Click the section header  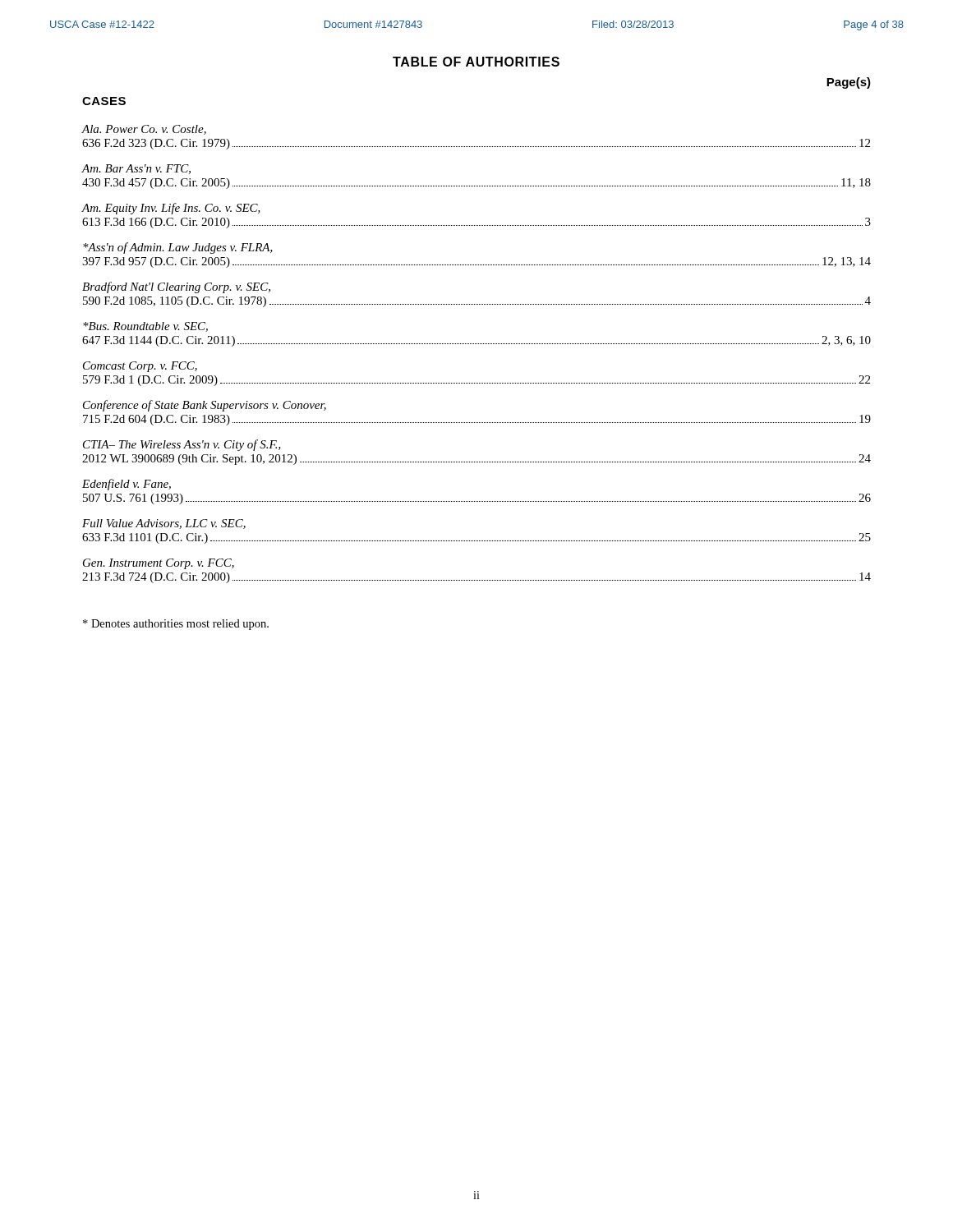click(104, 101)
